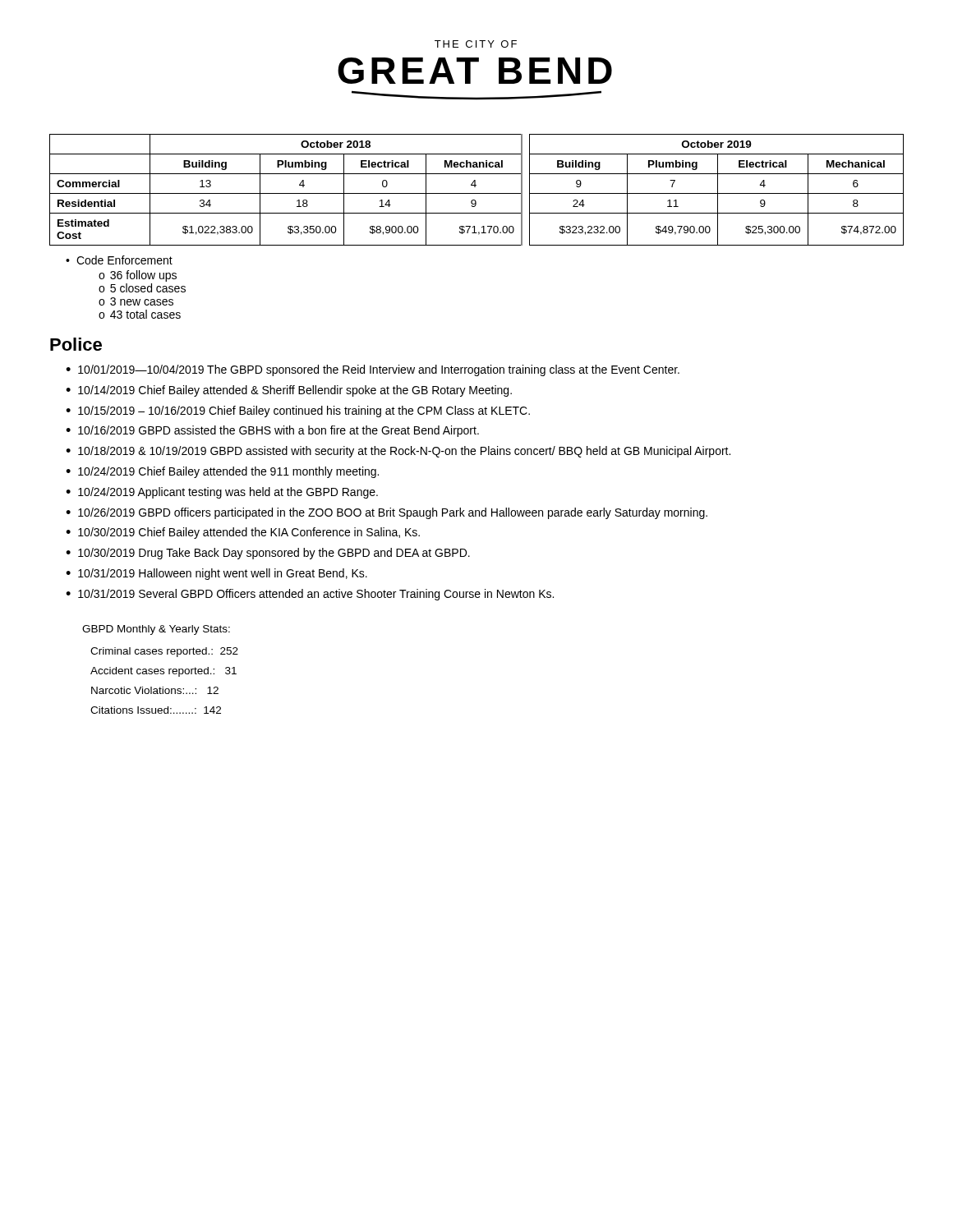Select the list item containing "• 10/14/2019 Chief Bailey attended &"
The image size is (953, 1232).
(289, 391)
